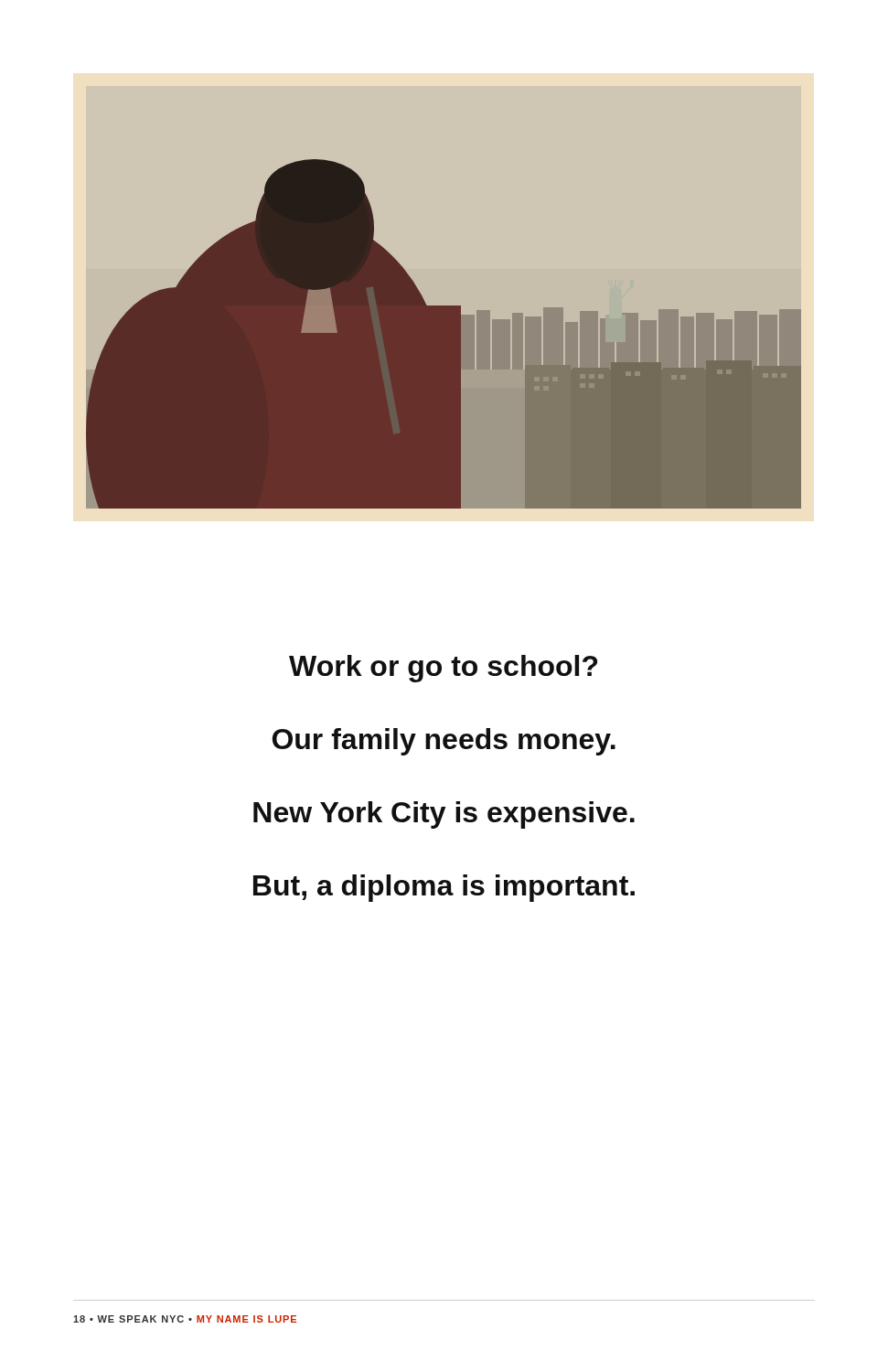Click on the text starting "Our family needs money."

(444, 739)
